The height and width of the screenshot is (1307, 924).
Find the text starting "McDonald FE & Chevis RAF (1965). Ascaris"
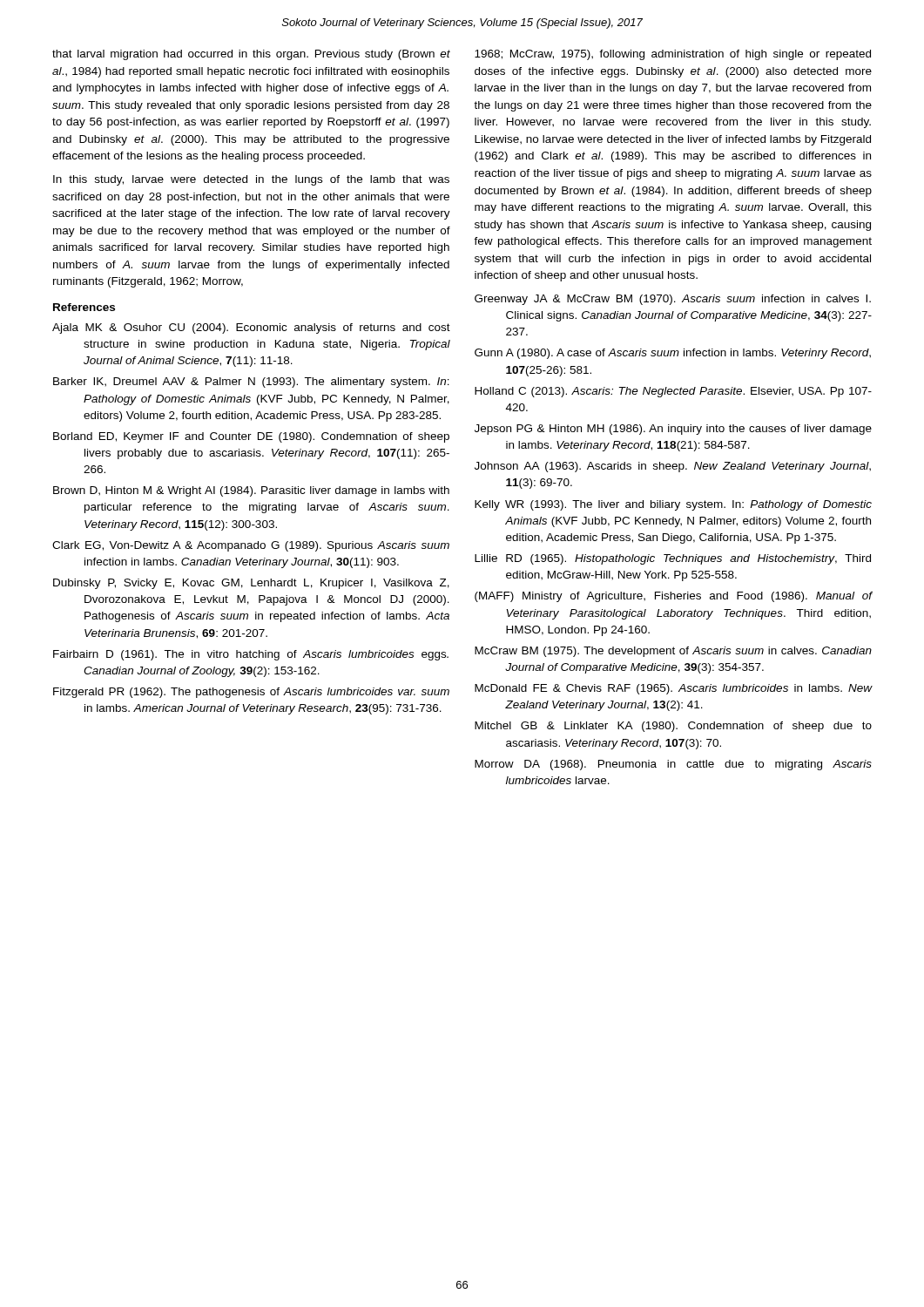673,696
